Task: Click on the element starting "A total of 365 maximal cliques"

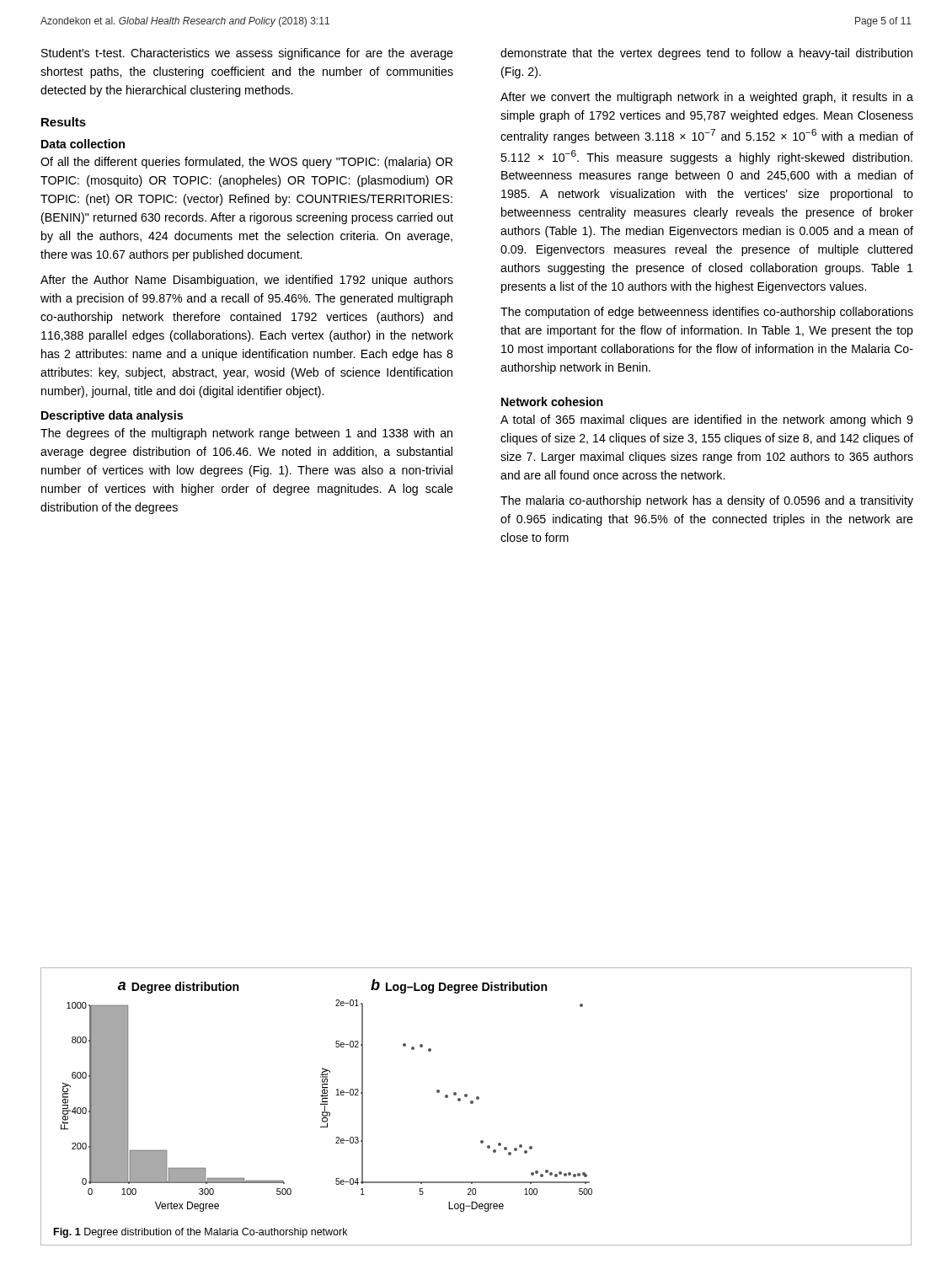Action: tap(707, 479)
